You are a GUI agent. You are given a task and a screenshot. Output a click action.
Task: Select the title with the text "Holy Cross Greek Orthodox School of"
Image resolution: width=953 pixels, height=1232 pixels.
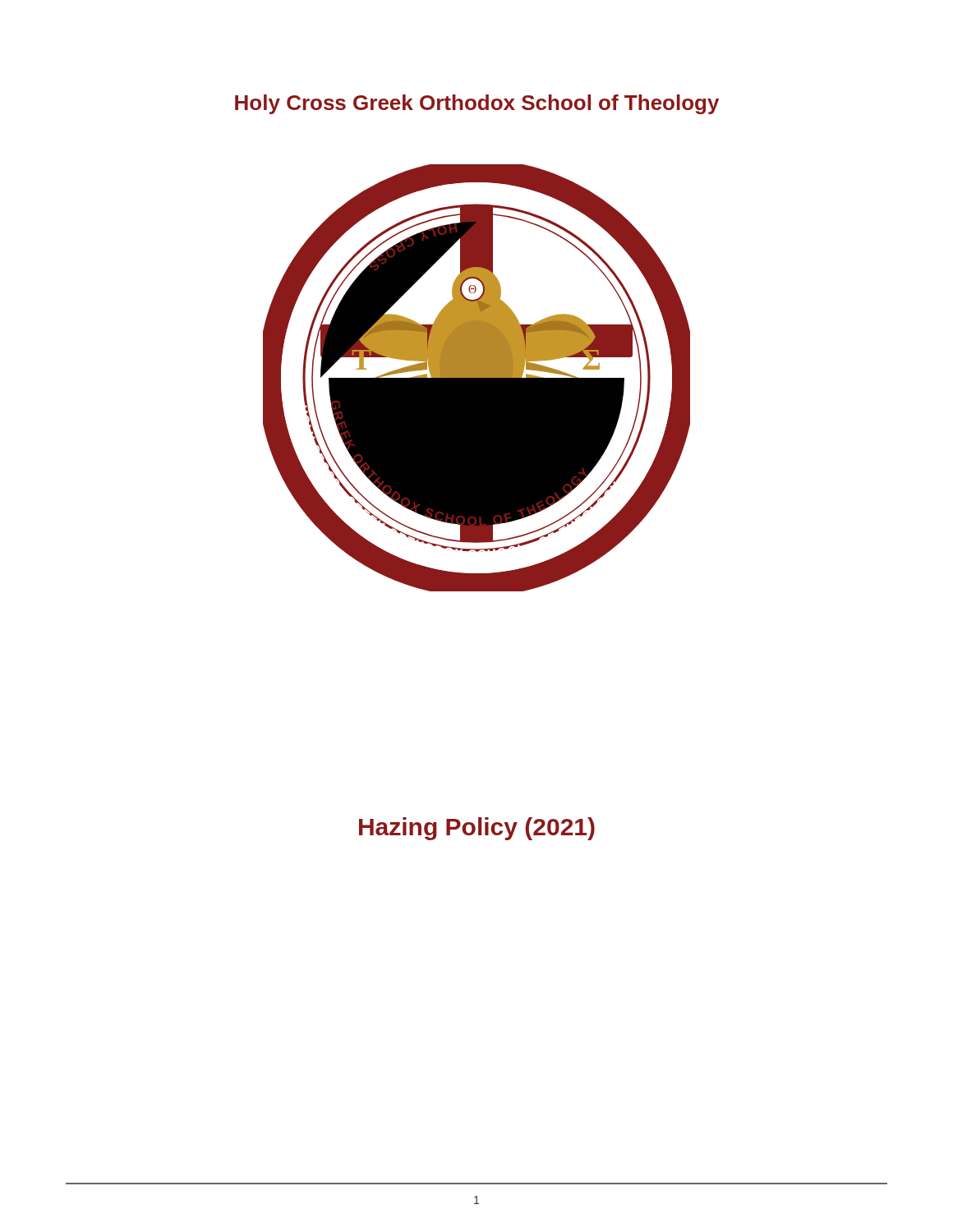[x=476, y=103]
